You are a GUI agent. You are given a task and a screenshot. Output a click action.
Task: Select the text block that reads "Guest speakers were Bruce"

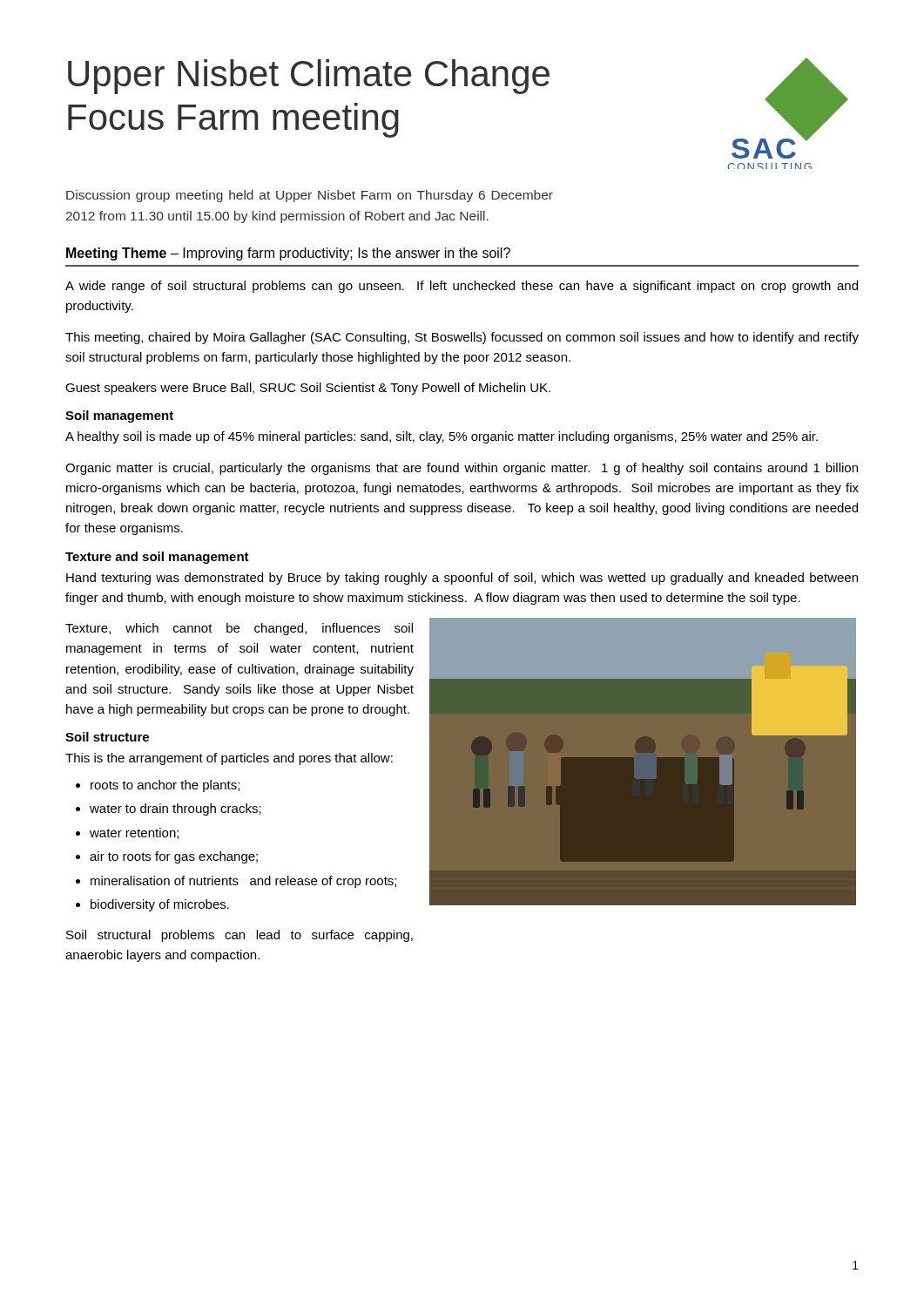click(x=308, y=387)
